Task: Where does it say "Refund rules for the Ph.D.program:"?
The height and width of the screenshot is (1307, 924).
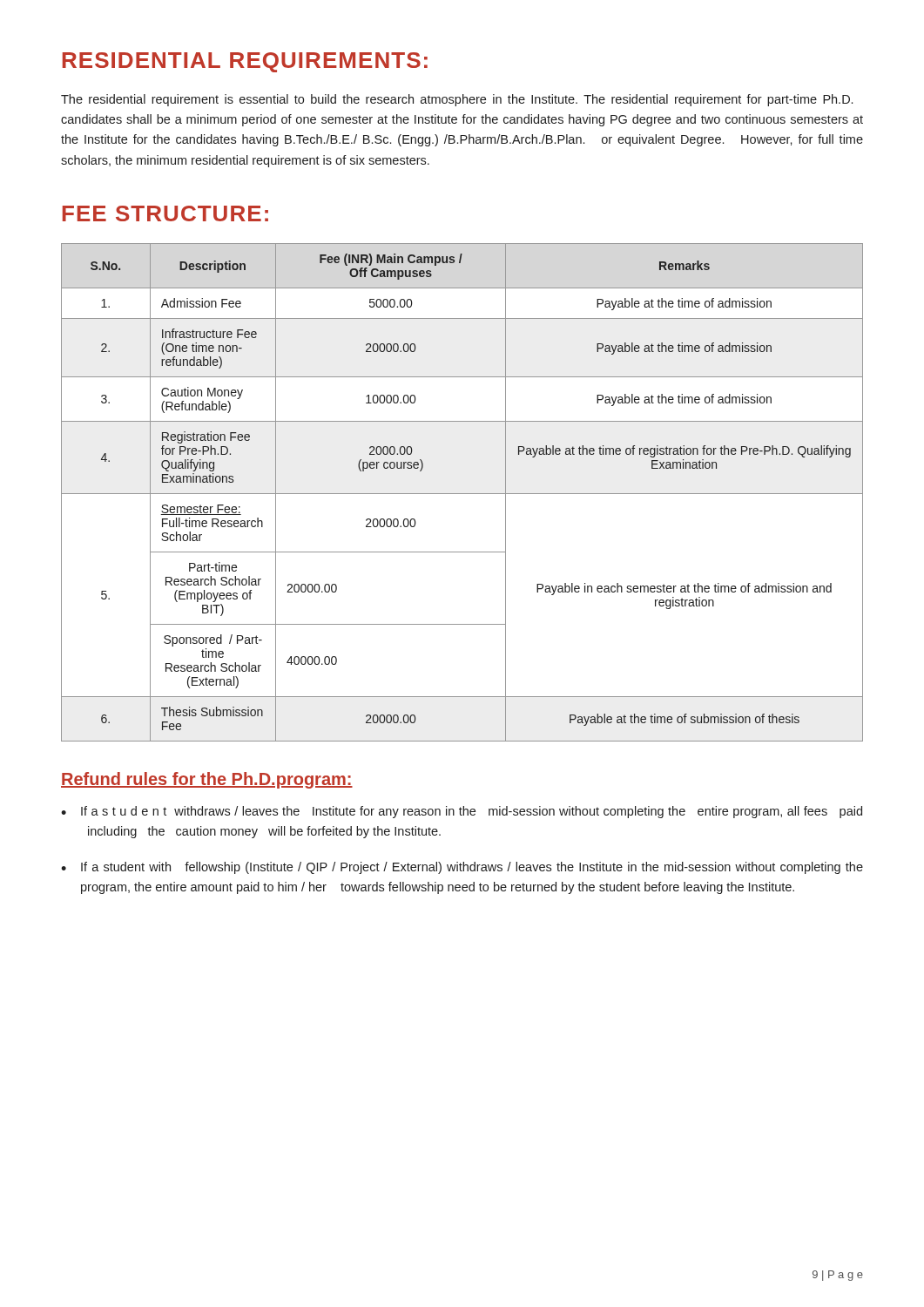Action: pyautogui.click(x=207, y=780)
